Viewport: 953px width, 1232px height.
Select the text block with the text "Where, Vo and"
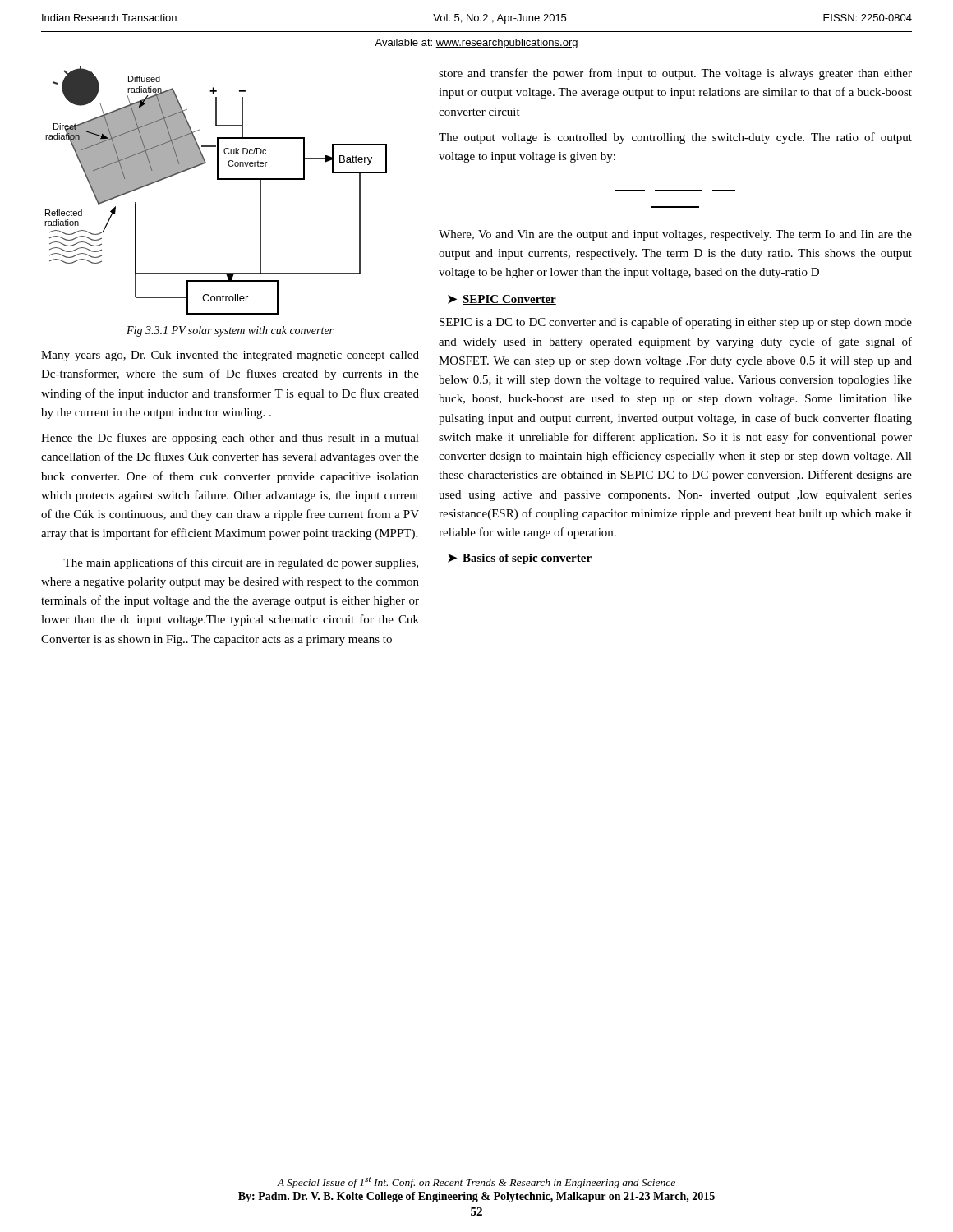[x=675, y=253]
